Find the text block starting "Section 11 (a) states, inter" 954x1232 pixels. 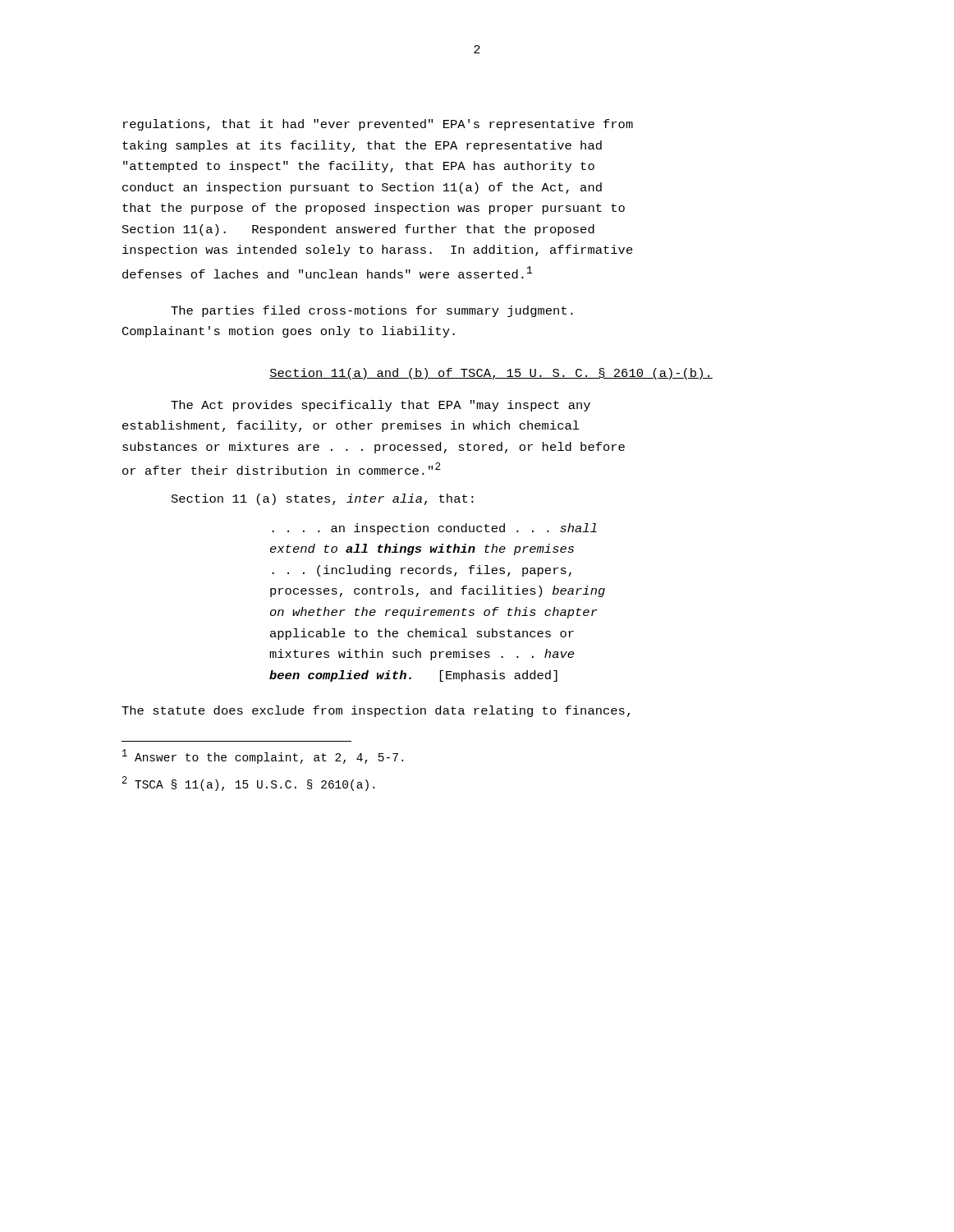(x=324, y=500)
